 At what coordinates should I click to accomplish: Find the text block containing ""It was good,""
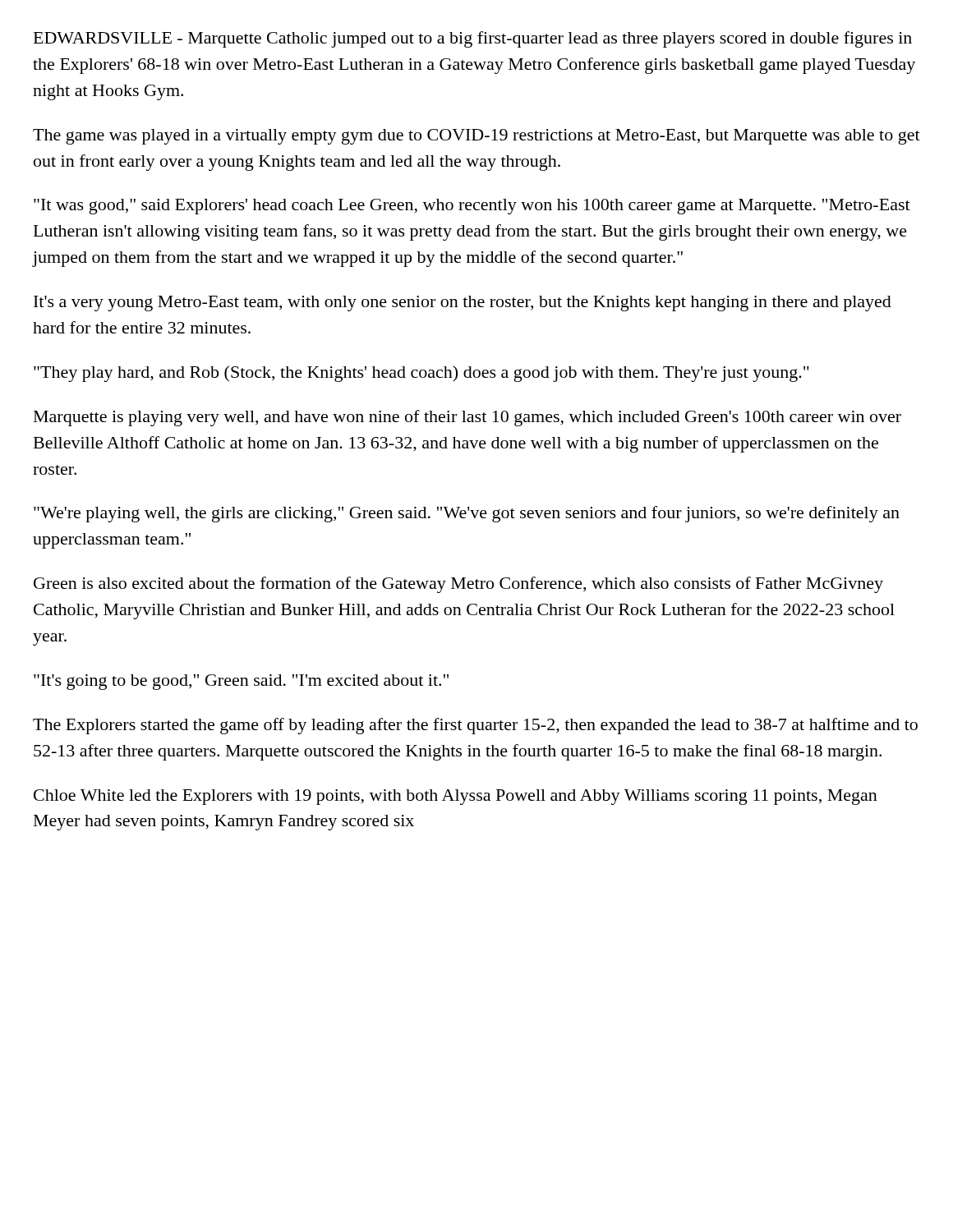click(471, 231)
